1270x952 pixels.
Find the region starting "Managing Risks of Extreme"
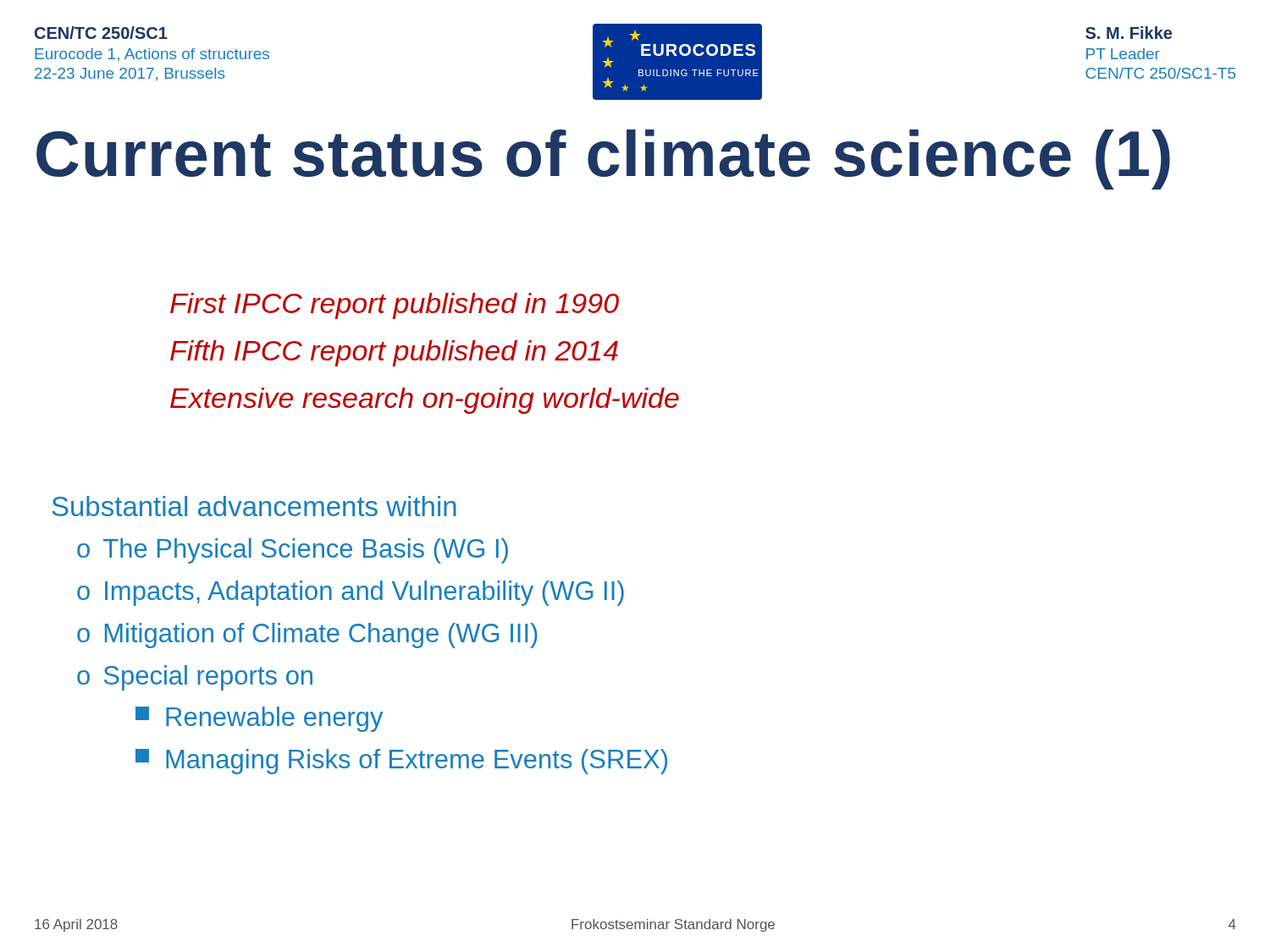[x=402, y=760]
